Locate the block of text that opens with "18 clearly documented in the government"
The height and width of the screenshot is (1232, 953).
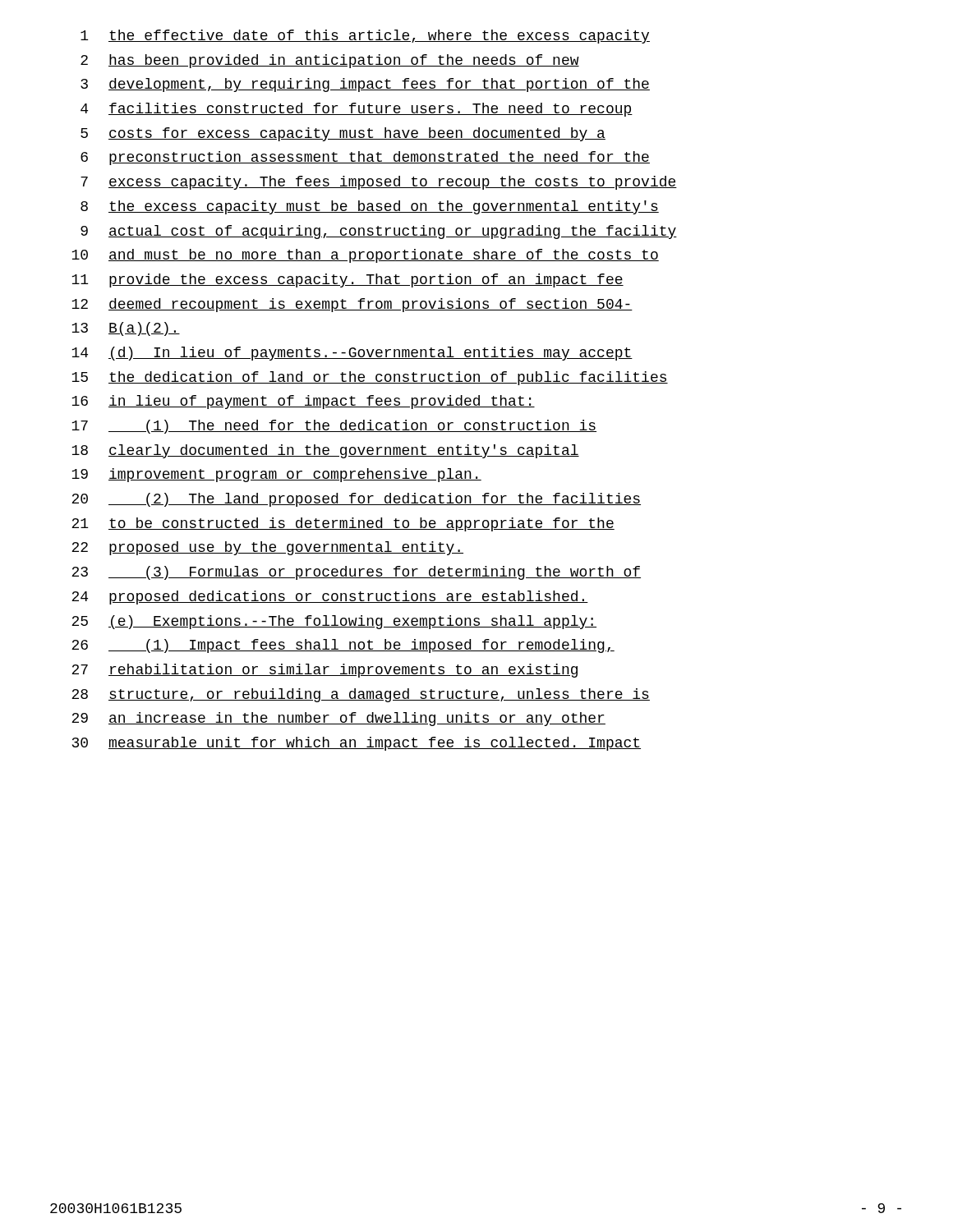476,451
